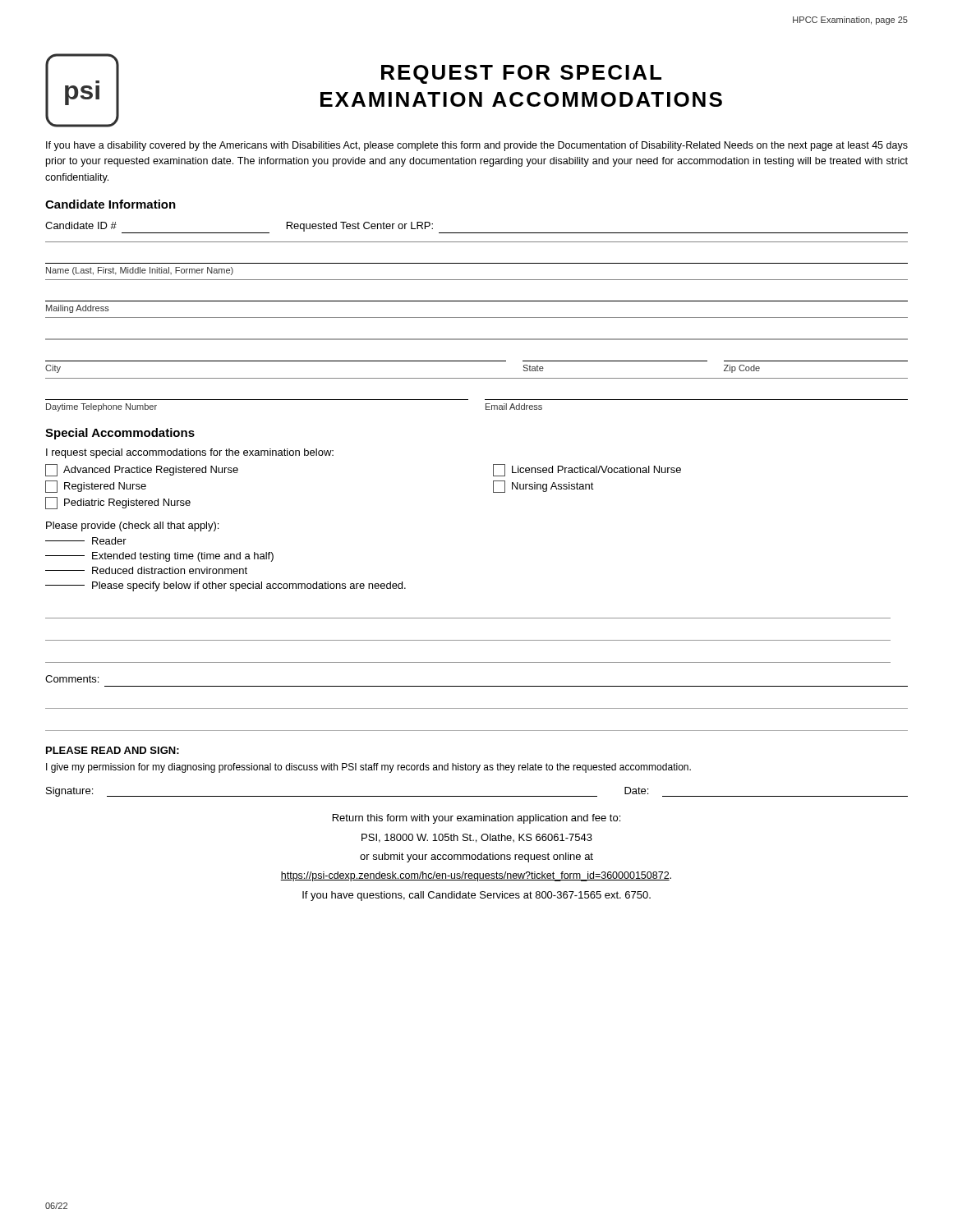This screenshot has height=1232, width=953.
Task: Locate the section header that says "Candidate Information"
Action: click(111, 204)
